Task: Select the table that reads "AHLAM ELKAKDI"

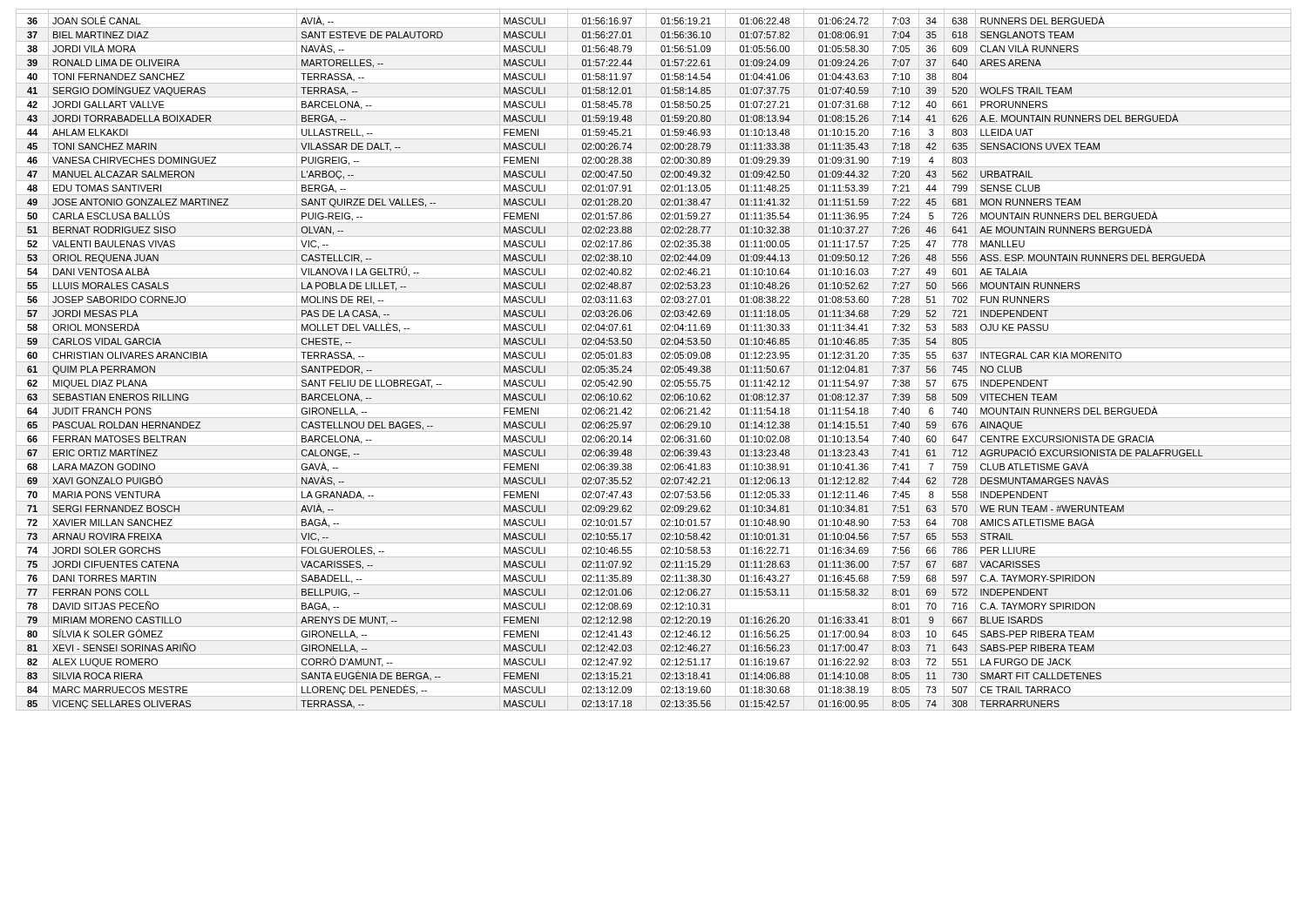Action: point(654,360)
